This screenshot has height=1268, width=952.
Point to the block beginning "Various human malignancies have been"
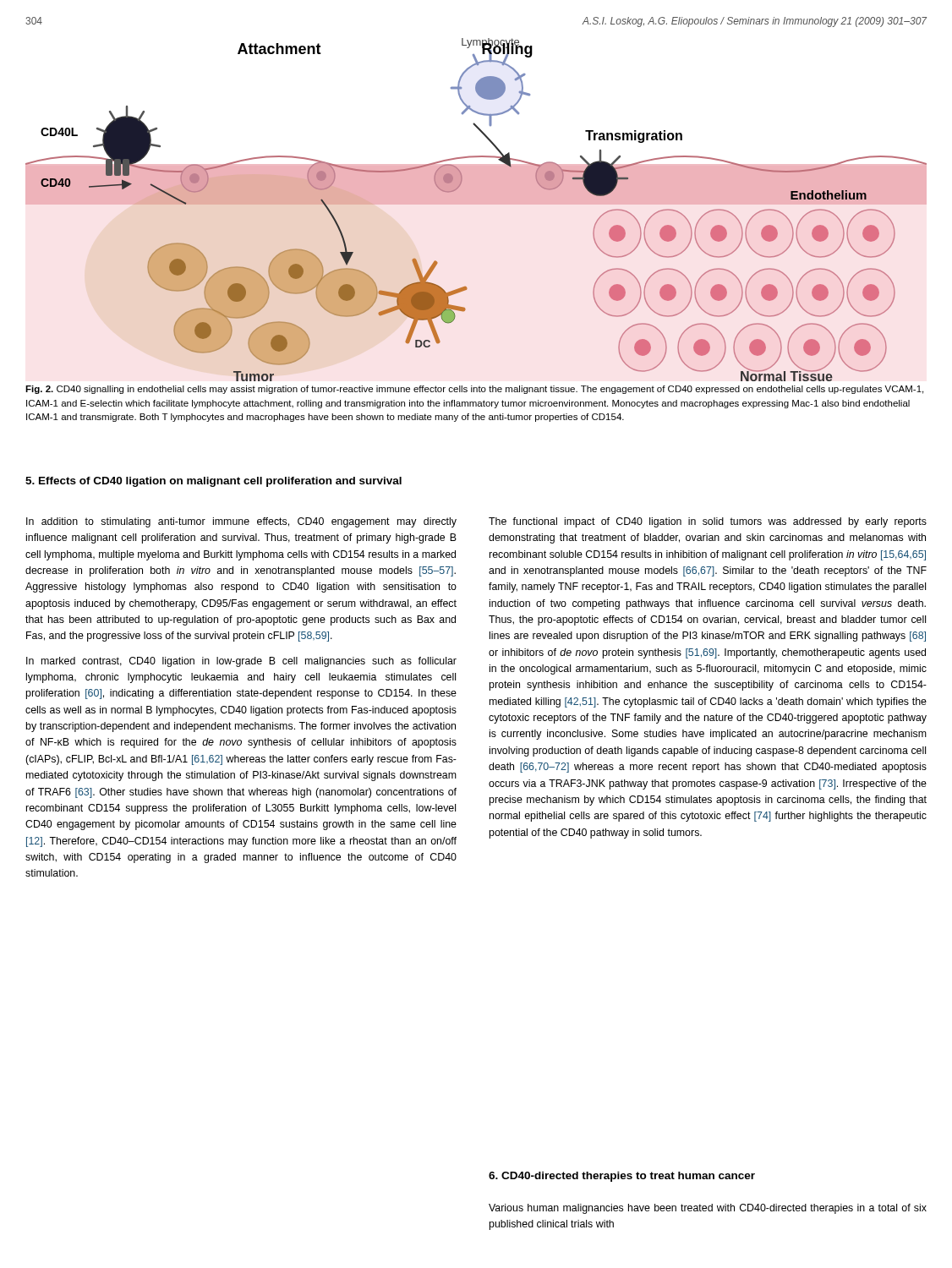point(708,1216)
